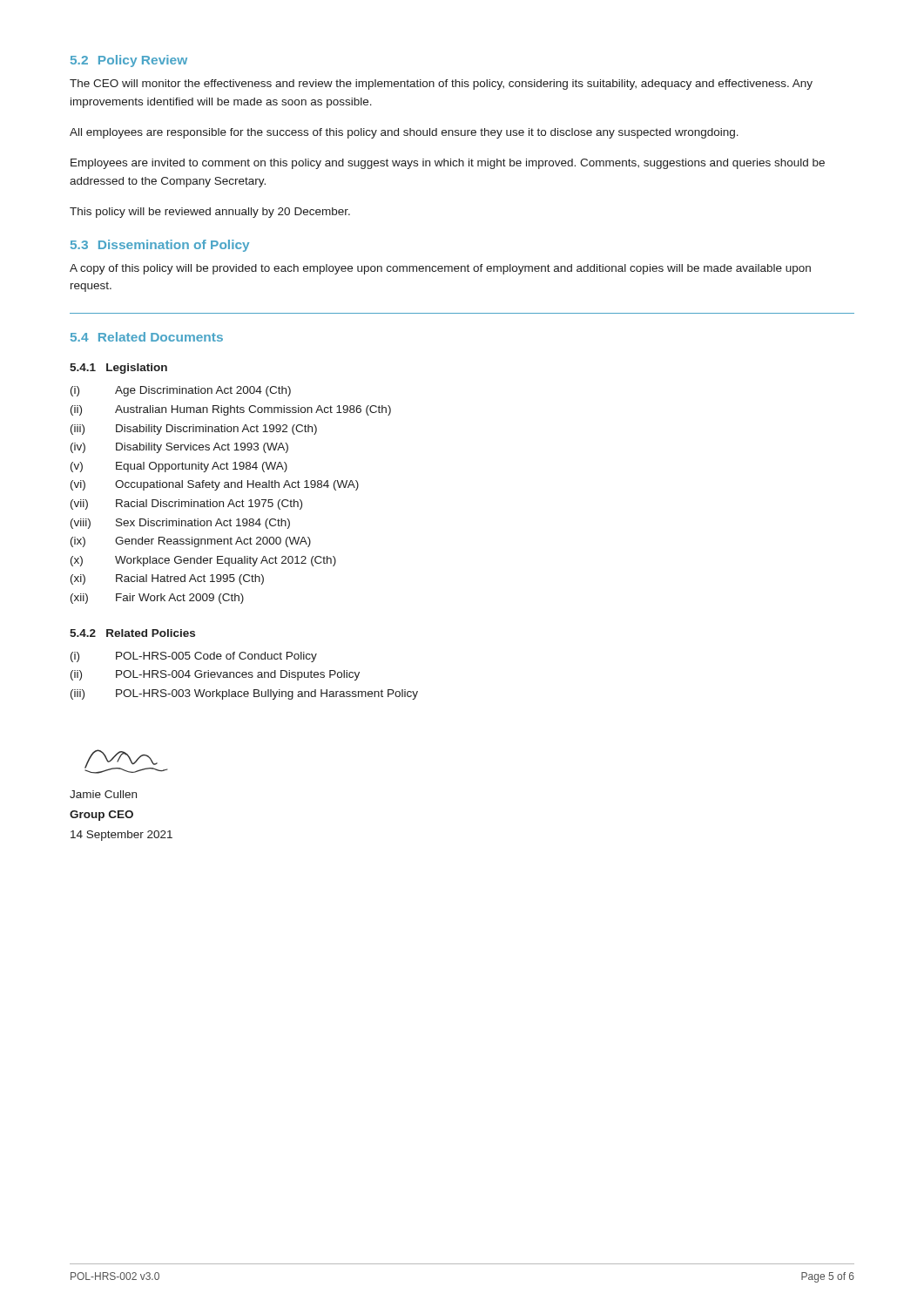The image size is (924, 1307).
Task: Click on the text block starting "(v) Equal Opportunity Act 1984 (WA)"
Action: click(x=179, y=467)
